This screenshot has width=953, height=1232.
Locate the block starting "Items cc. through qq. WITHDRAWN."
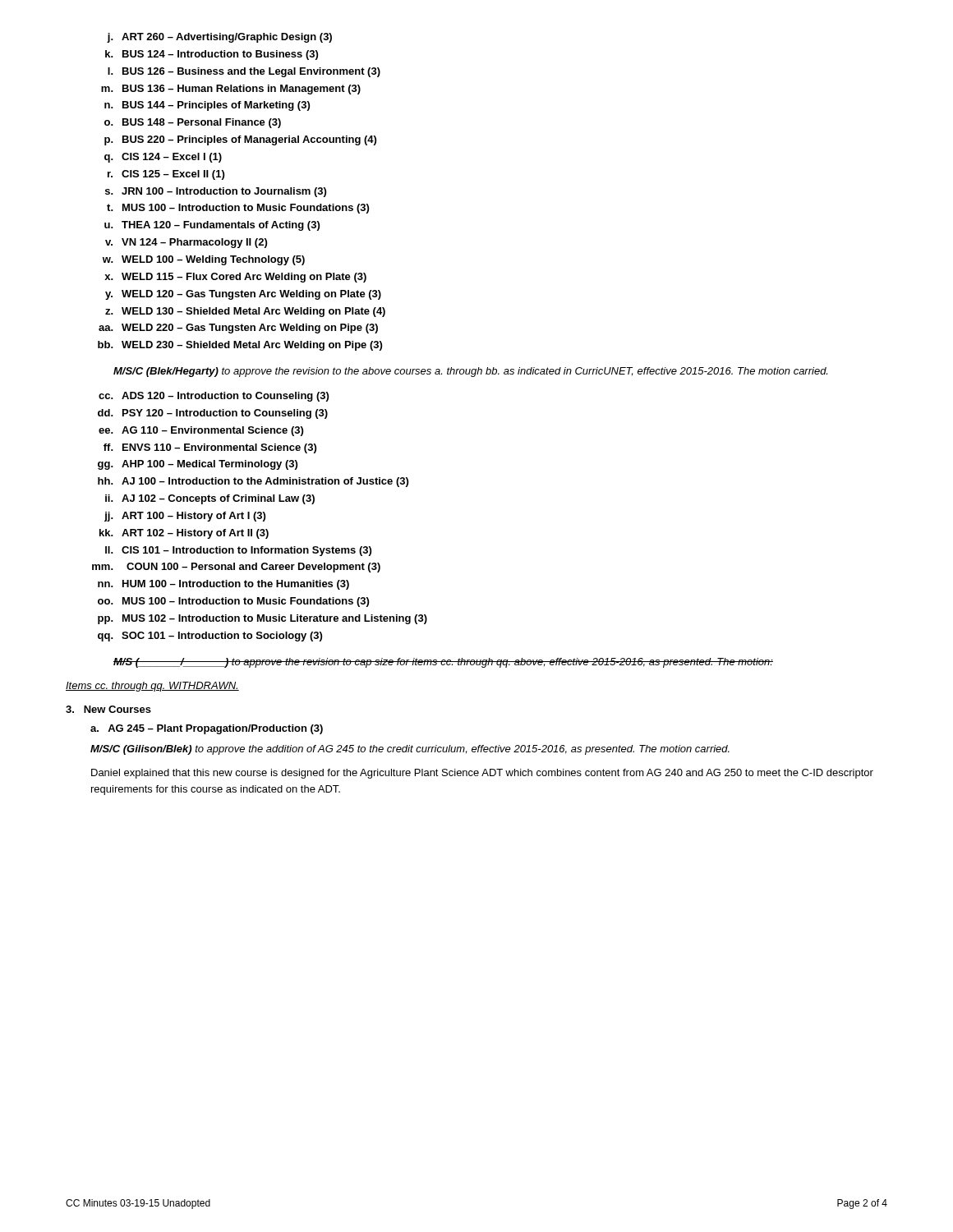152,685
